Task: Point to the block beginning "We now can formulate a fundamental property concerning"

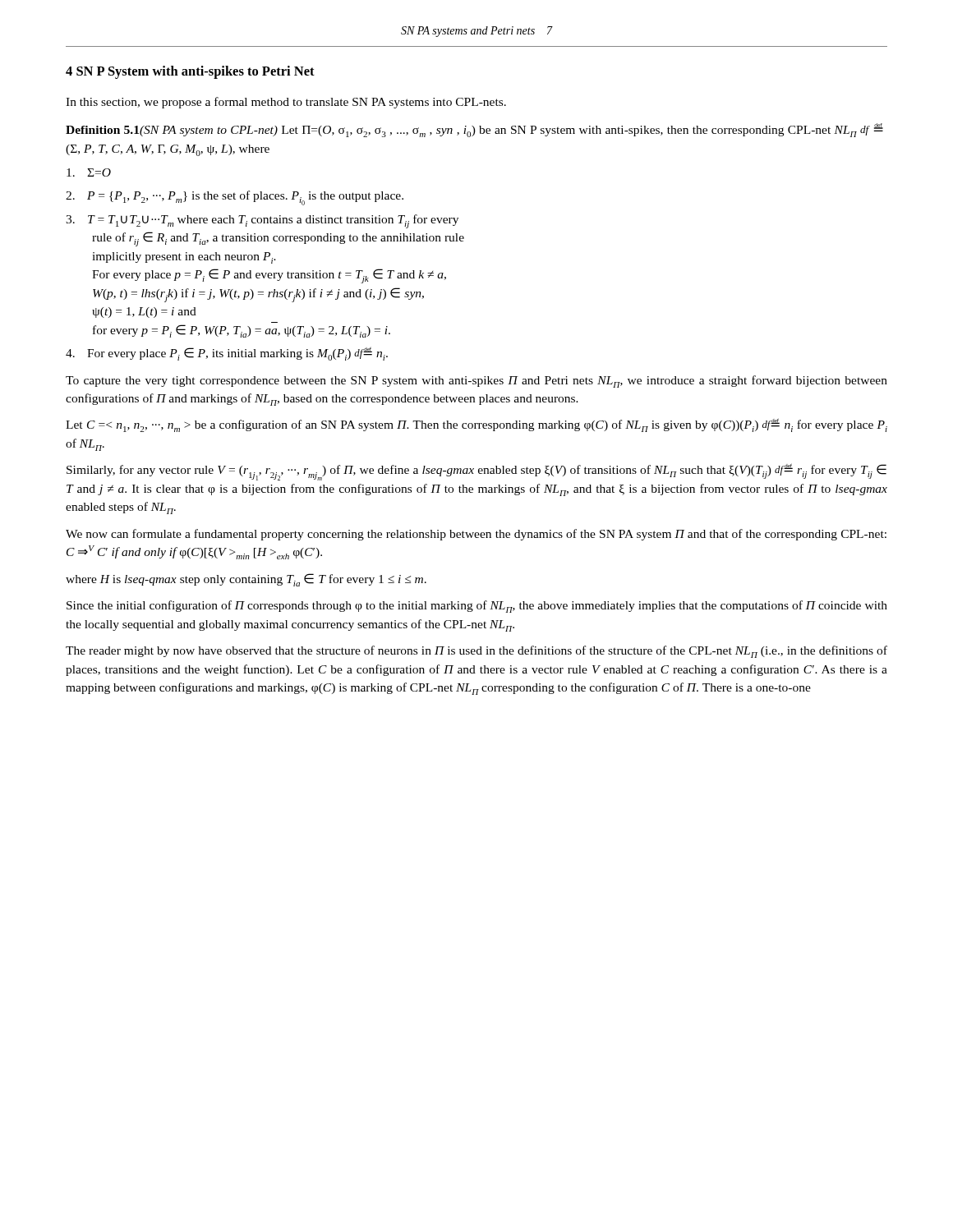Action: [476, 544]
